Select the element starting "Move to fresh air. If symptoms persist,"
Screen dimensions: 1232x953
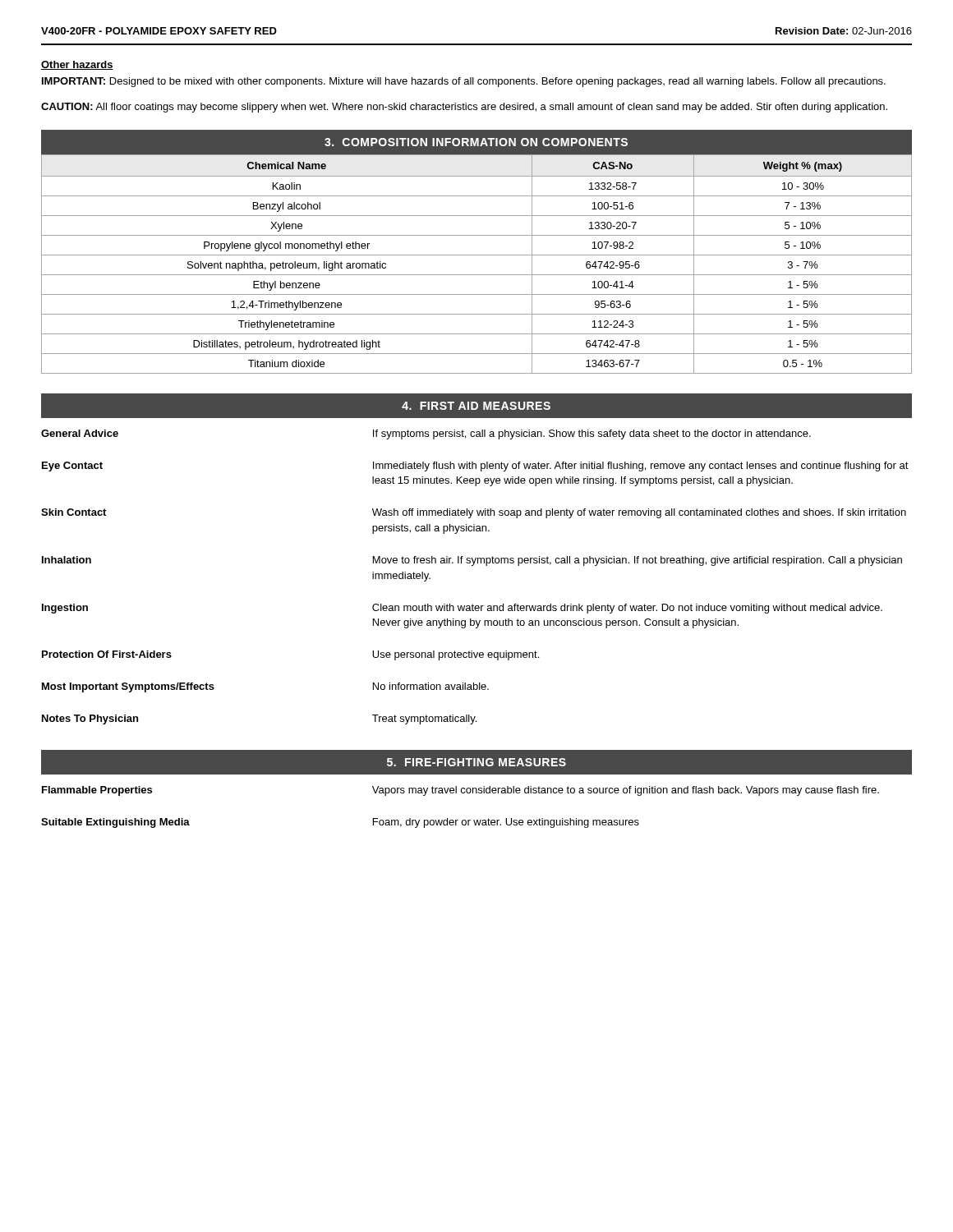[637, 567]
